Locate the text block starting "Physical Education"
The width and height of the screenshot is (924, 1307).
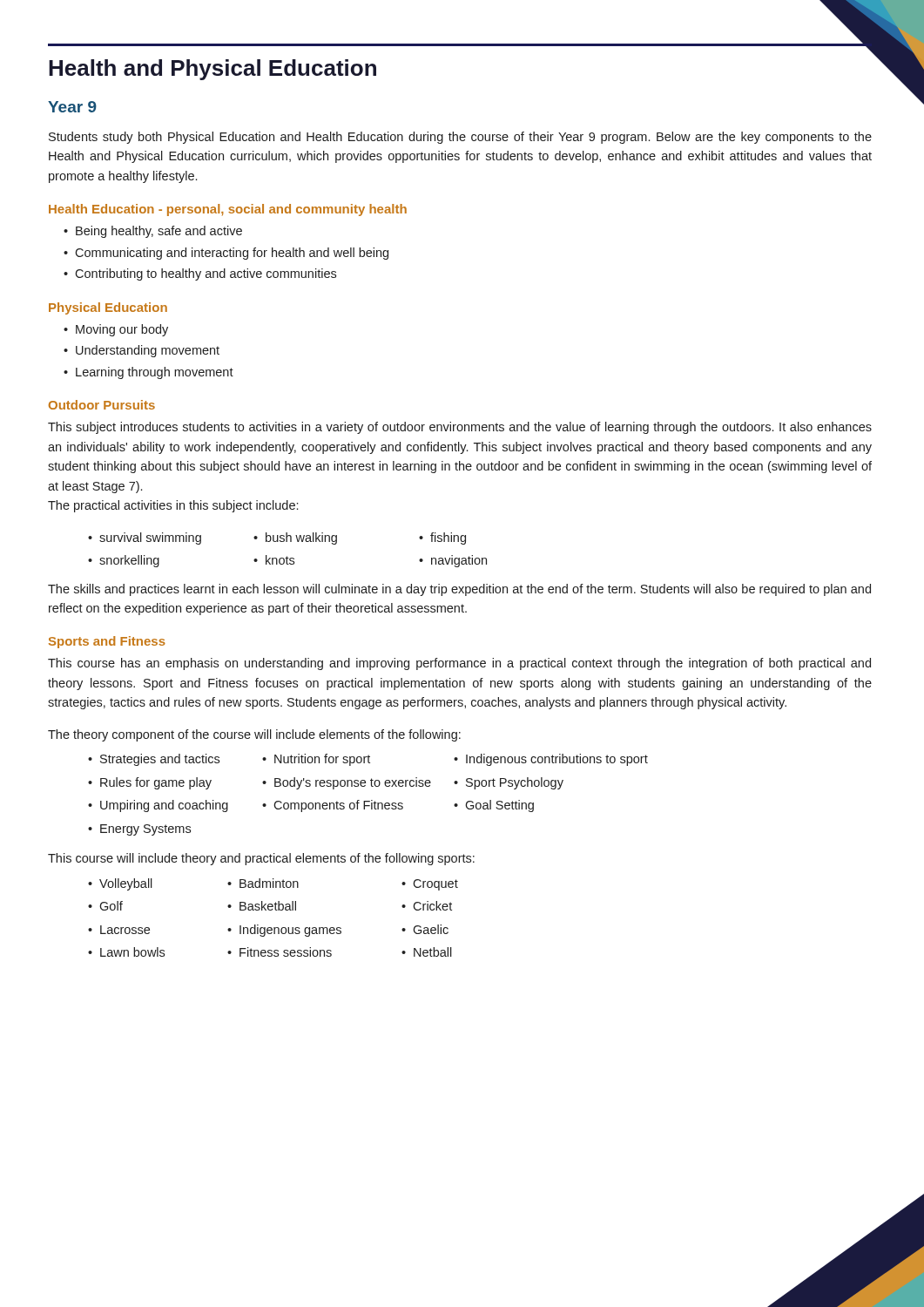108,307
